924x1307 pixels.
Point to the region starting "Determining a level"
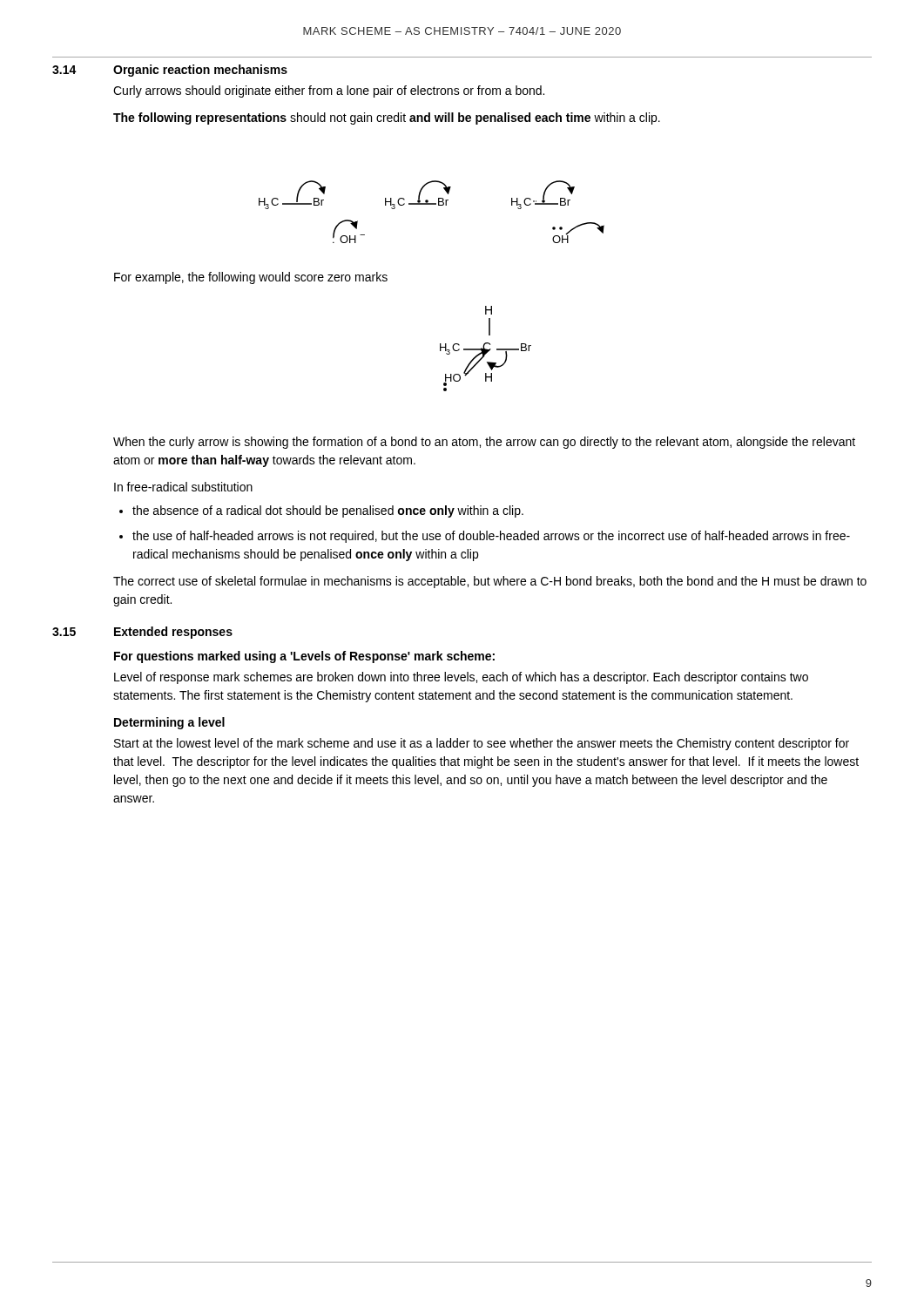coord(169,722)
